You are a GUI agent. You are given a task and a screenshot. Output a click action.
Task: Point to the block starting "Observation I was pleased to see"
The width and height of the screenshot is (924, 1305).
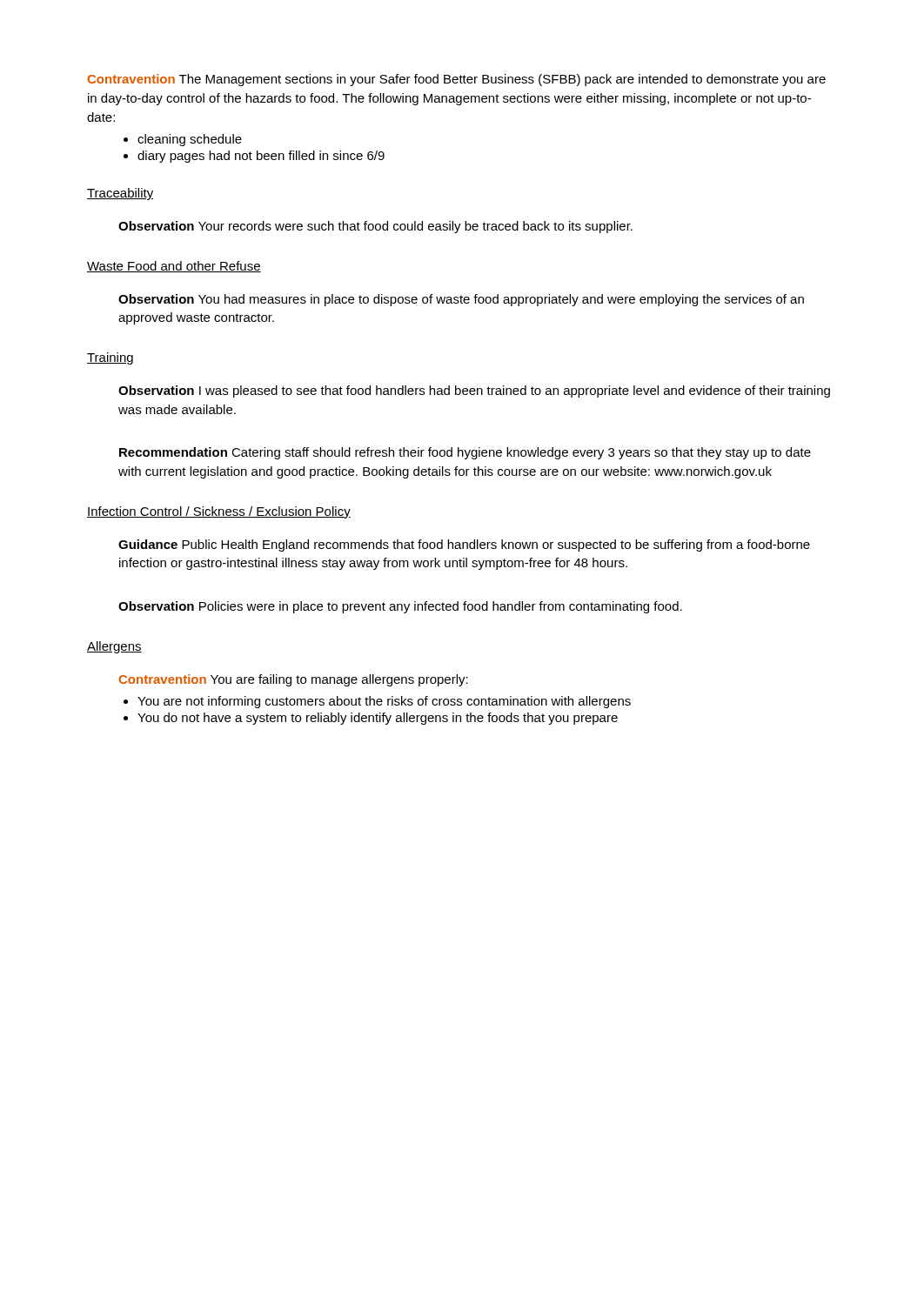[478, 400]
